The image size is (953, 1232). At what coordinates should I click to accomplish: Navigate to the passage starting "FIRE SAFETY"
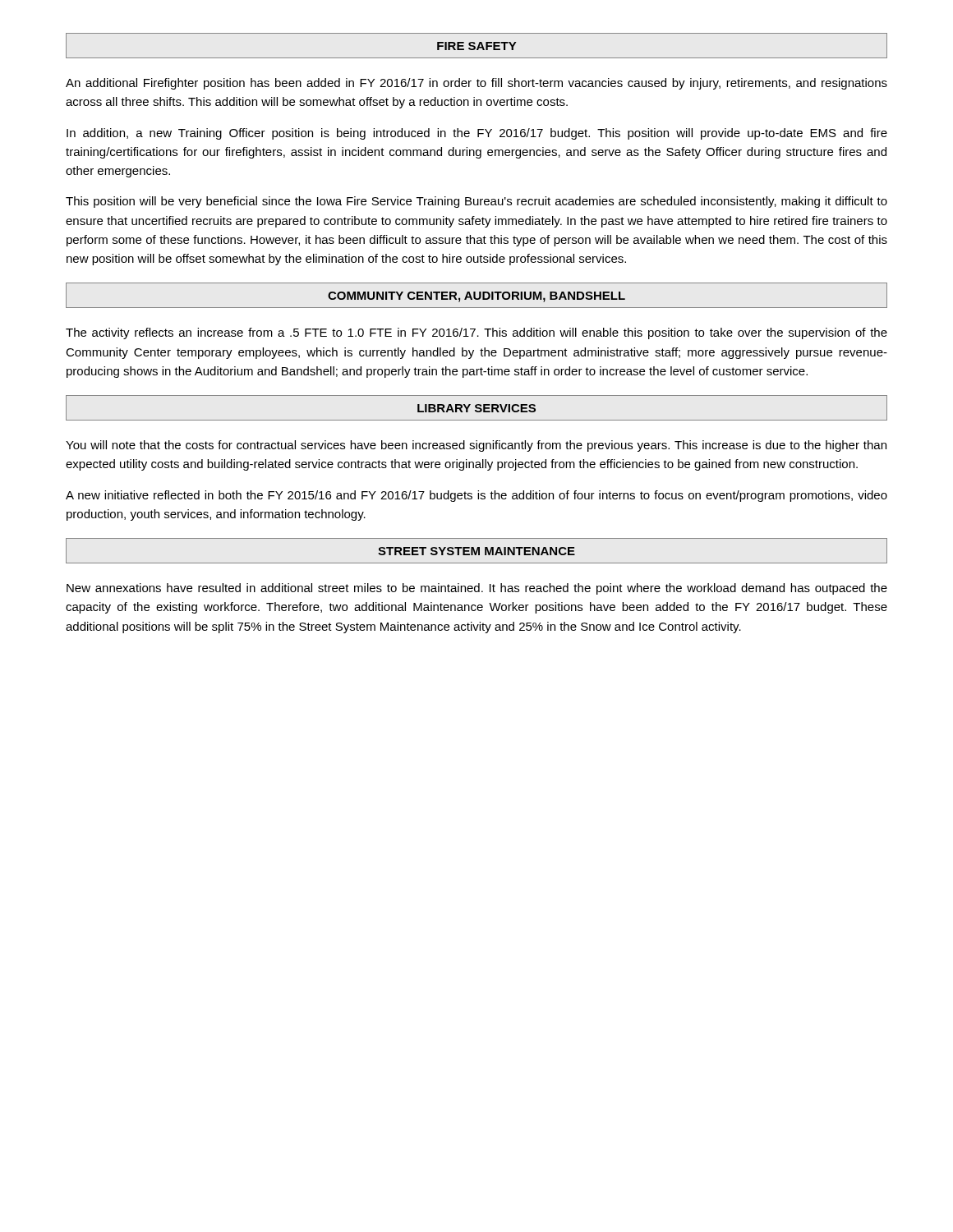(x=476, y=46)
